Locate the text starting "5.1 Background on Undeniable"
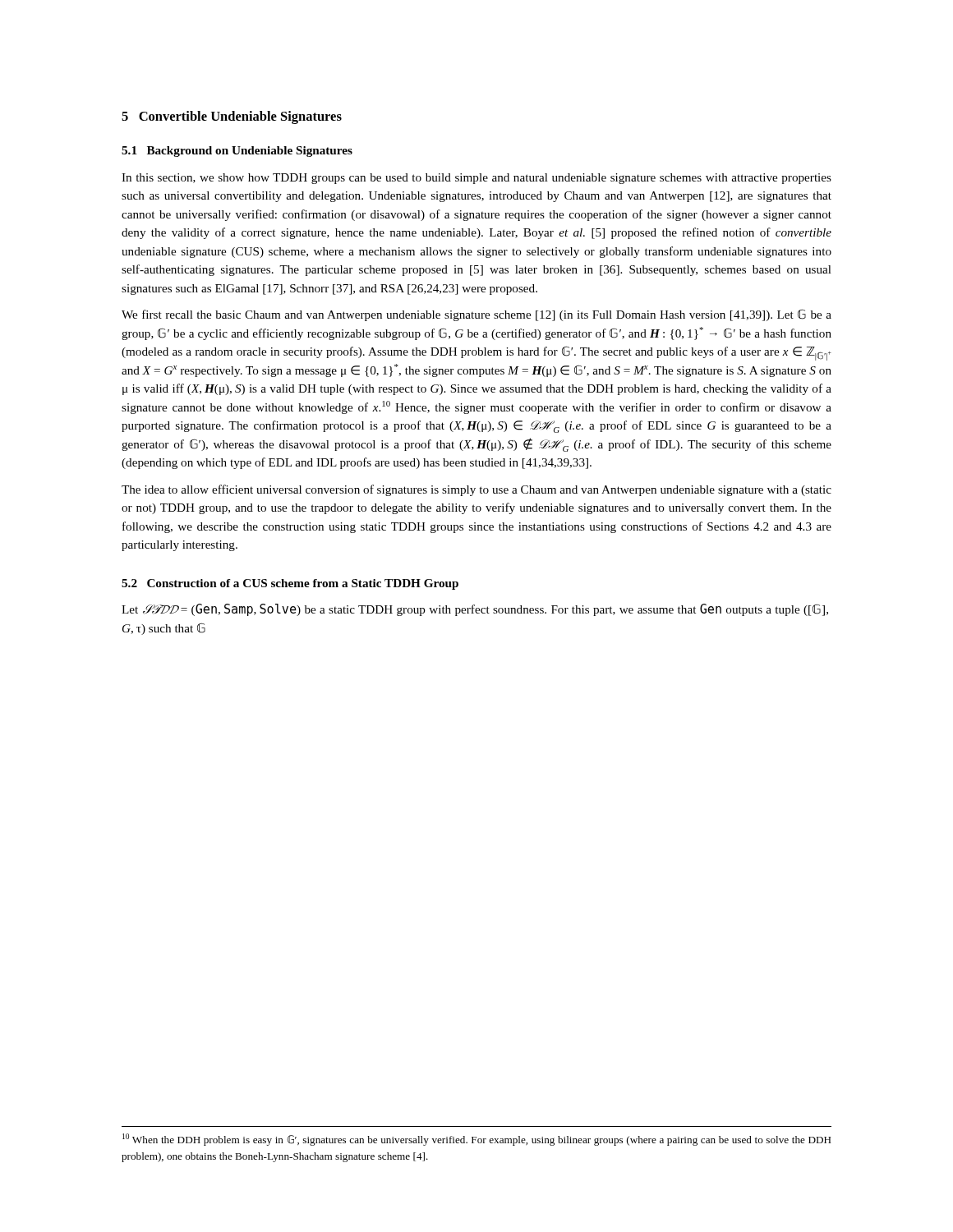Screen dimensions: 1232x953 (237, 152)
